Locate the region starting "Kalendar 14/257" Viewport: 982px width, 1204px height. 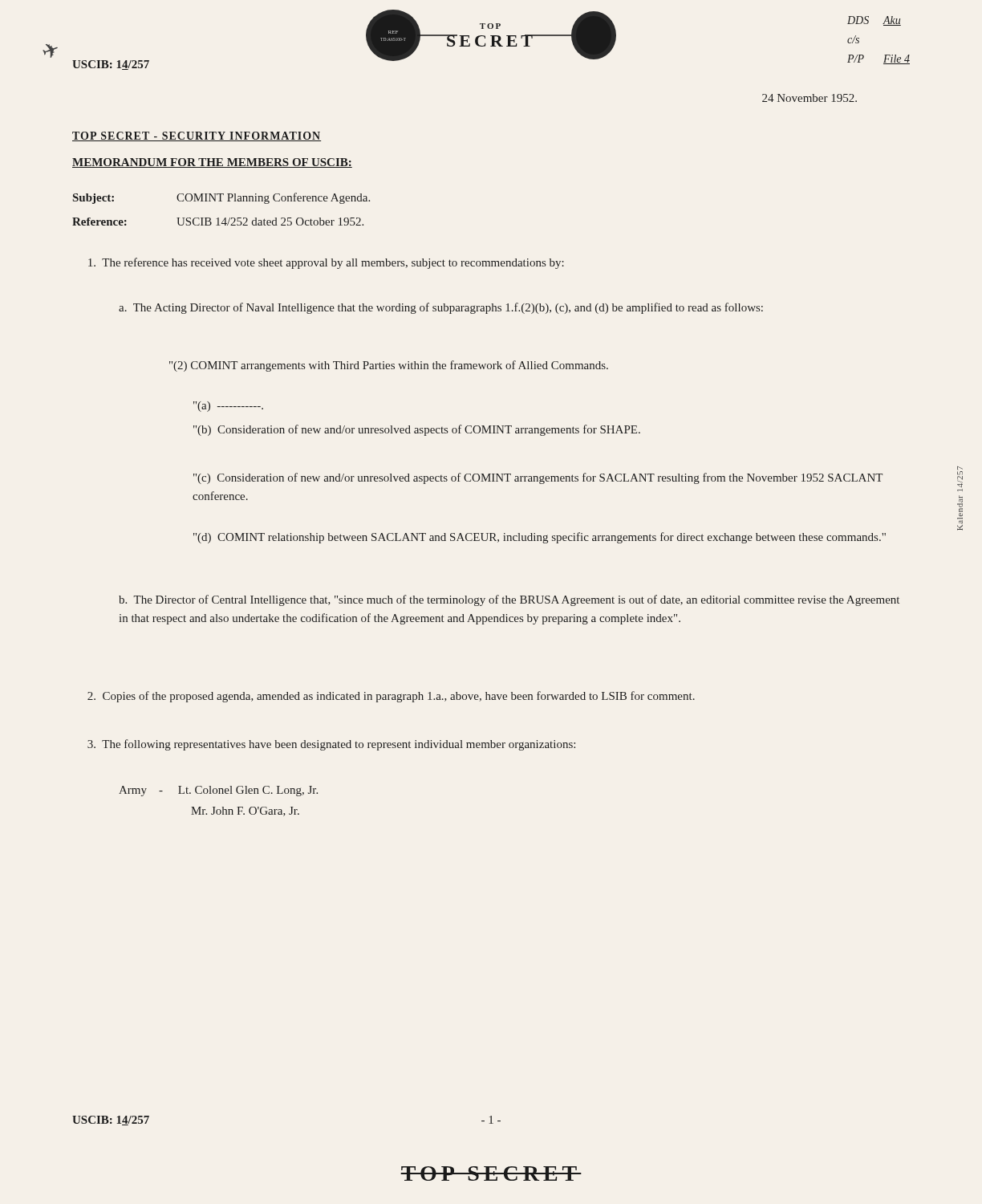[x=960, y=498]
